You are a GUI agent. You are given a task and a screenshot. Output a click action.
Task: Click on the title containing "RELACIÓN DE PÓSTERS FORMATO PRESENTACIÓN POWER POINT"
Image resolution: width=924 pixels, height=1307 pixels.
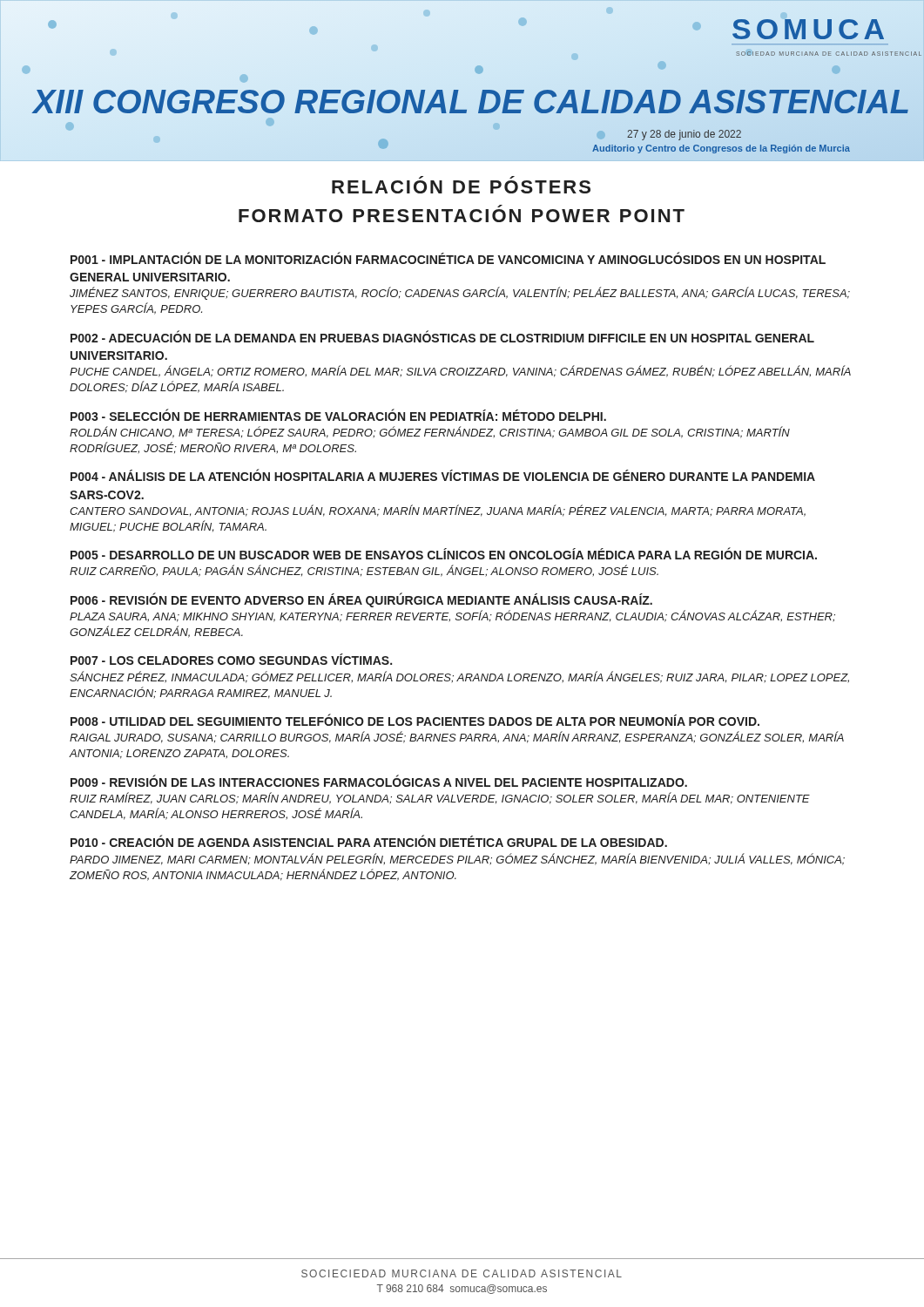(462, 202)
